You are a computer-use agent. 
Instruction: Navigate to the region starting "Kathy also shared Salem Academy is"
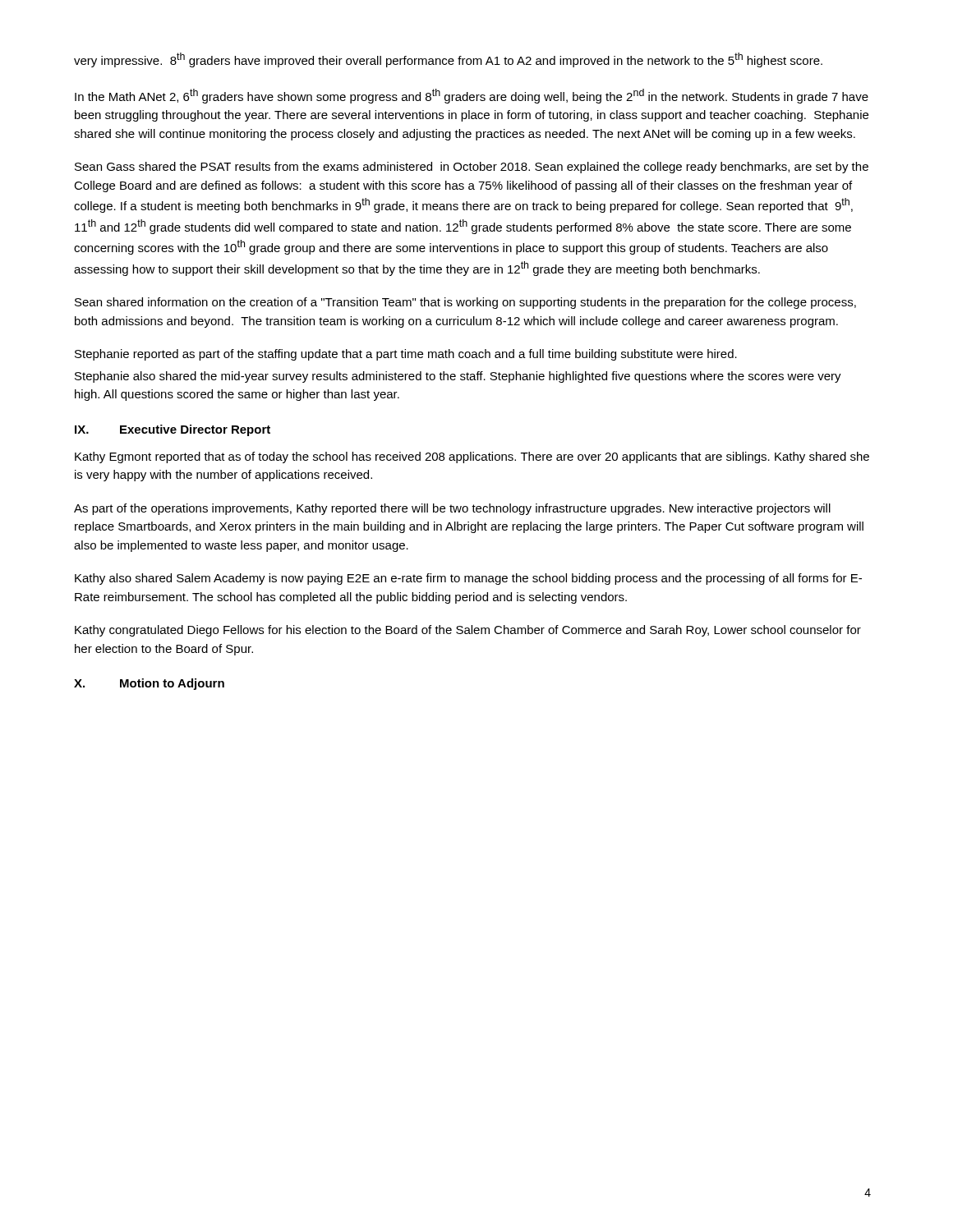(x=468, y=587)
